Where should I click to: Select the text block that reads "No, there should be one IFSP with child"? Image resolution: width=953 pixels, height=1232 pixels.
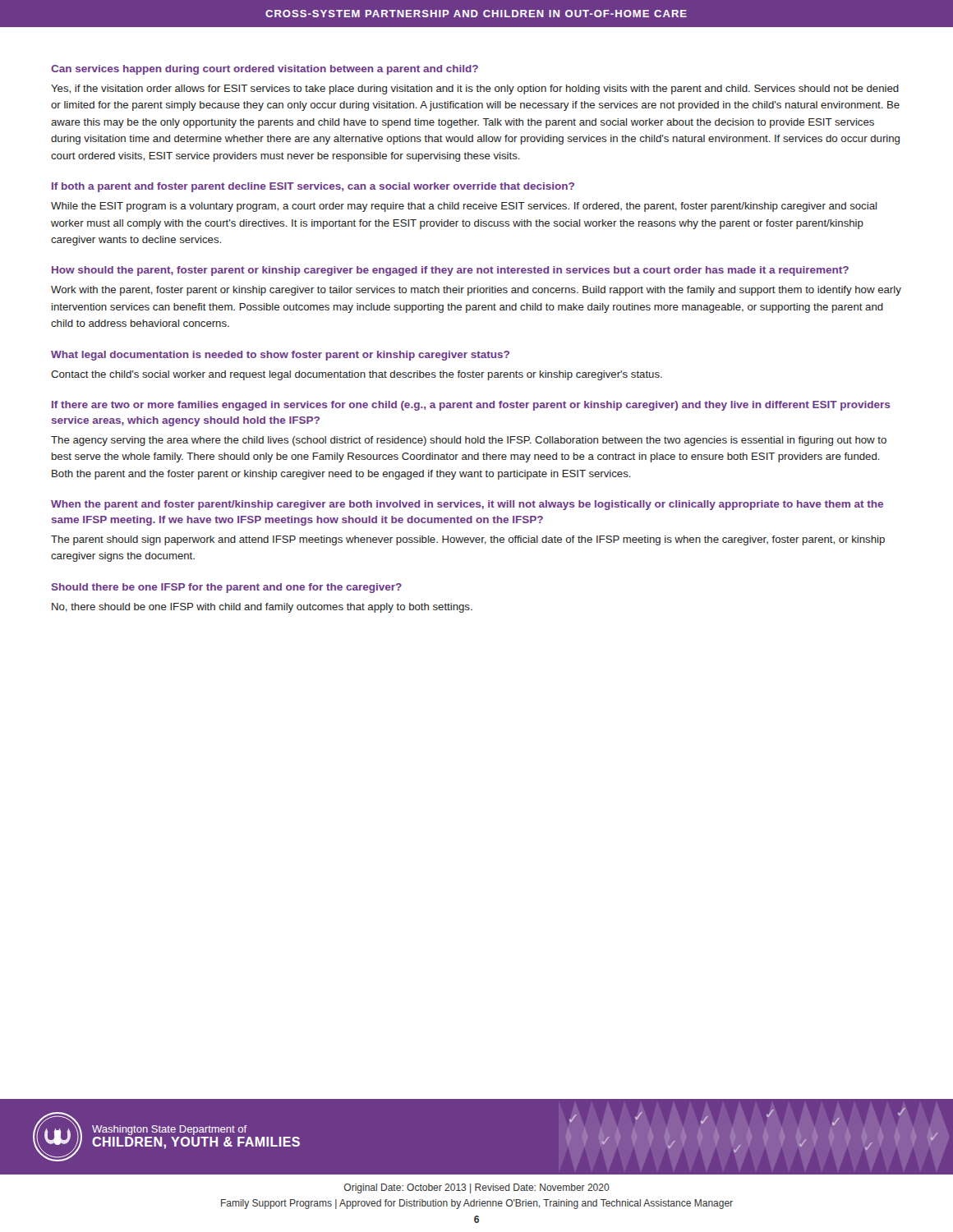click(262, 606)
